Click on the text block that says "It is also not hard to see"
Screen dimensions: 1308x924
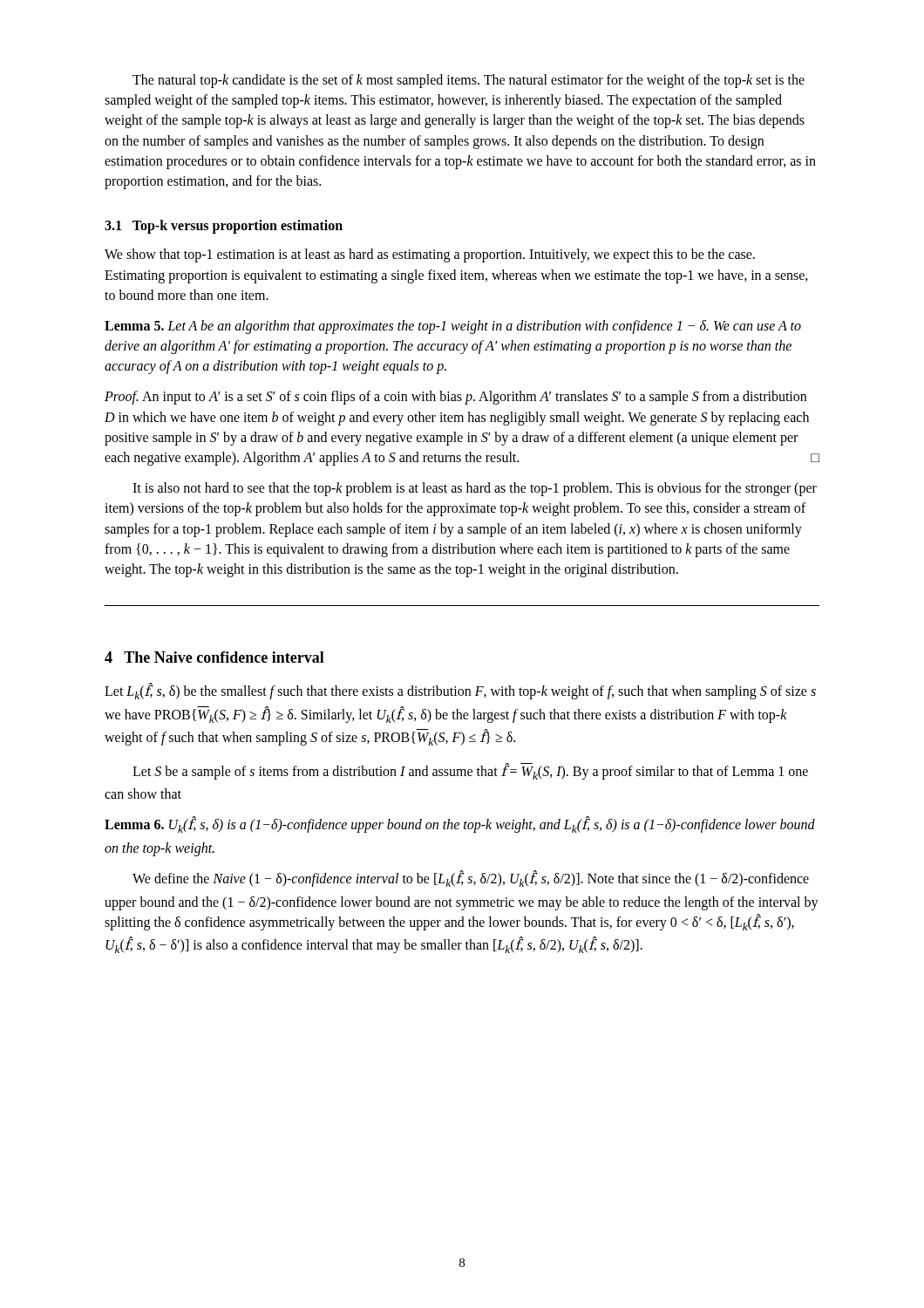pyautogui.click(x=462, y=529)
